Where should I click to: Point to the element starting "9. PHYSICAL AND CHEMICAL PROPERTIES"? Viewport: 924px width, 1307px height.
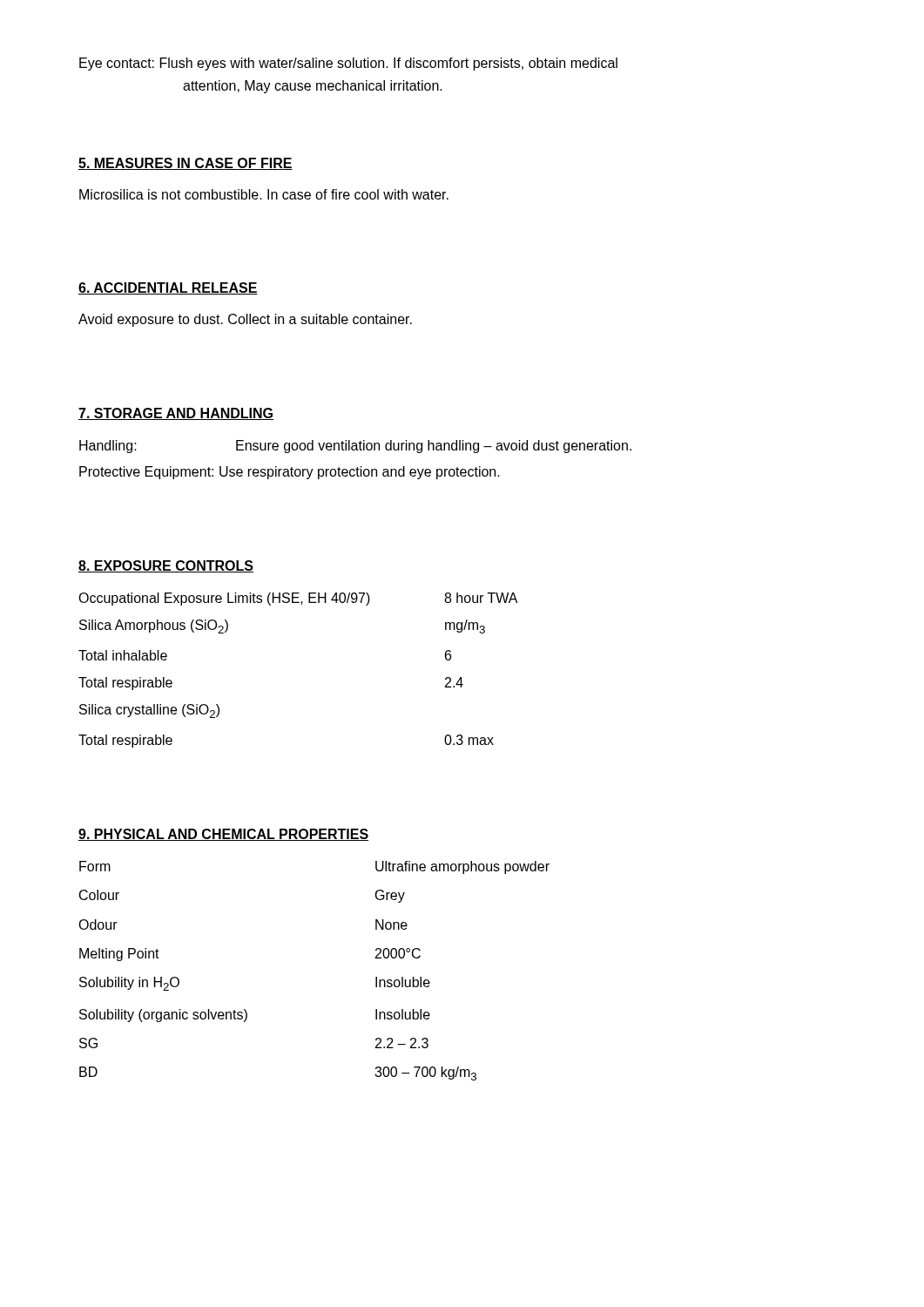[223, 834]
